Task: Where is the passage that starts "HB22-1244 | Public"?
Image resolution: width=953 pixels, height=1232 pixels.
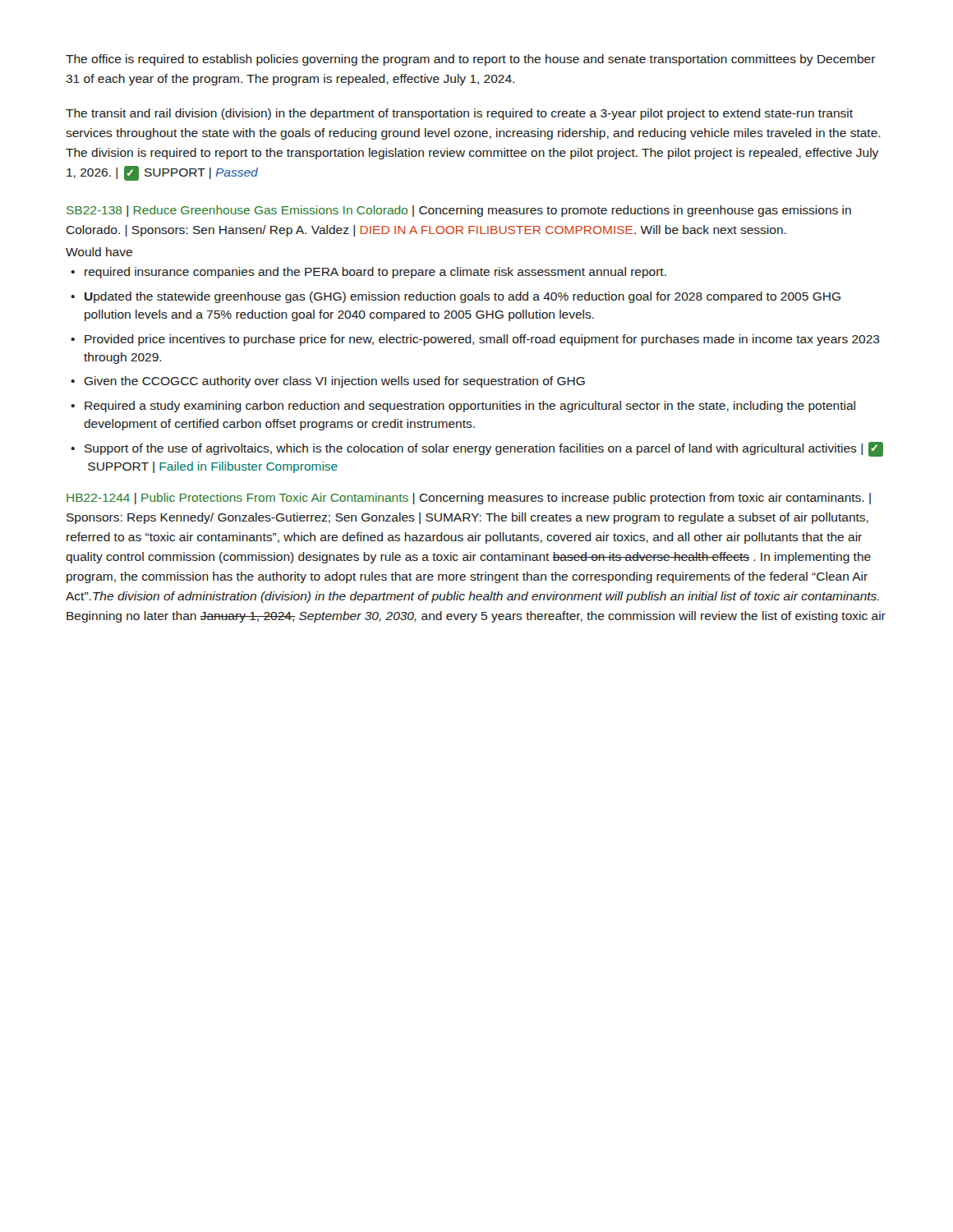Action: tap(476, 556)
